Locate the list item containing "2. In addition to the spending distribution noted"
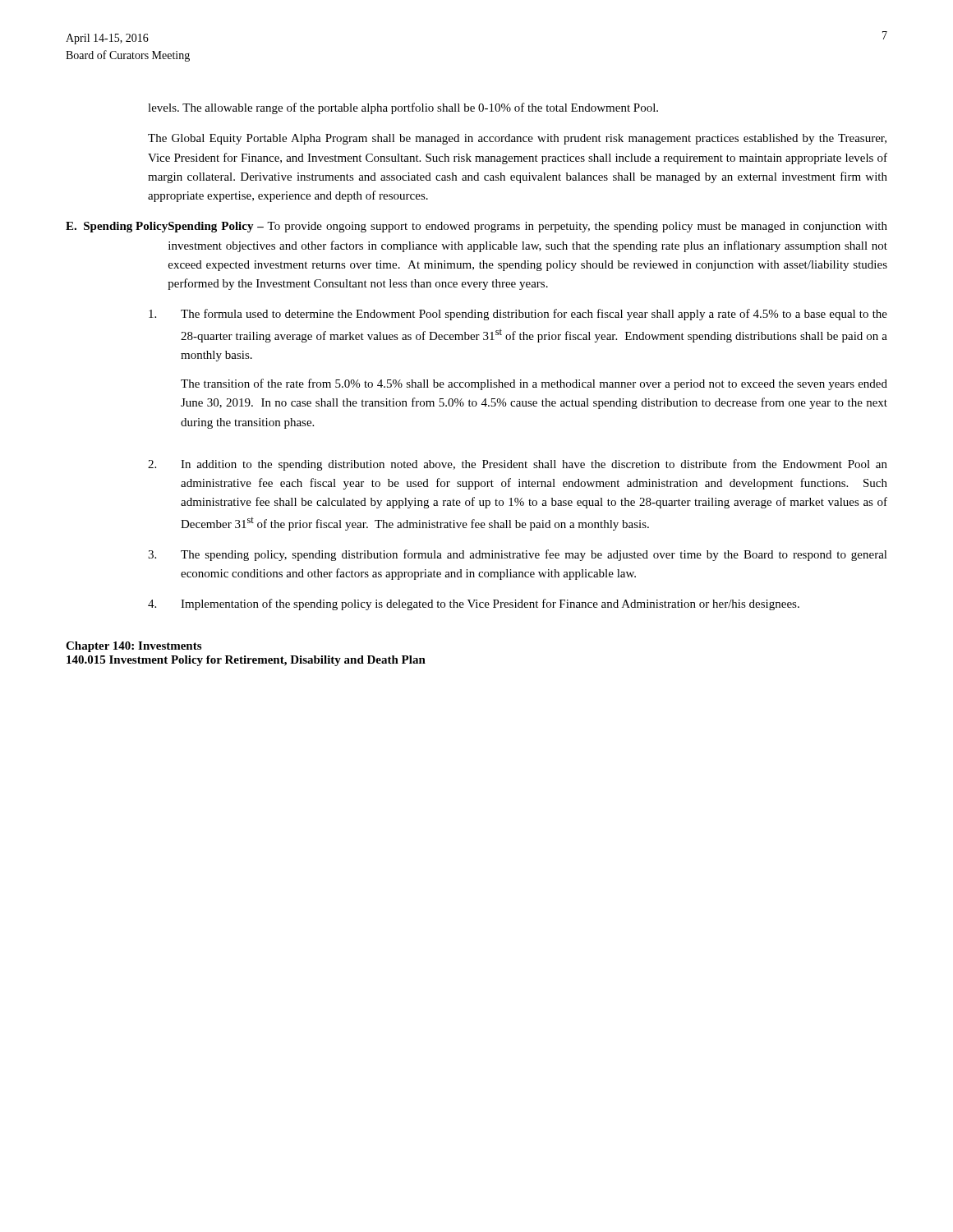The height and width of the screenshot is (1232, 953). 518,494
